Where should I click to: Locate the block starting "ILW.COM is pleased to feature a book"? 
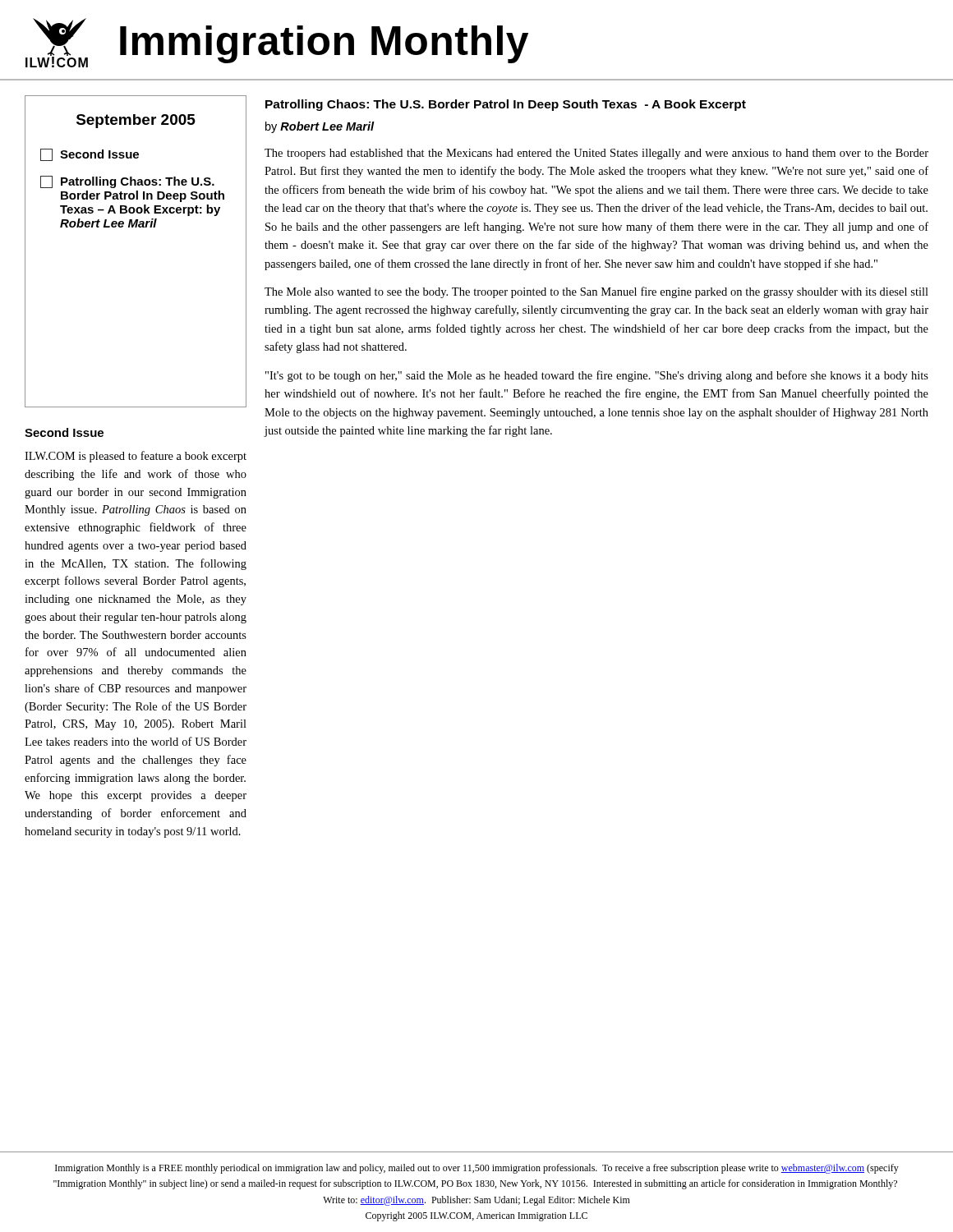pyautogui.click(x=136, y=643)
